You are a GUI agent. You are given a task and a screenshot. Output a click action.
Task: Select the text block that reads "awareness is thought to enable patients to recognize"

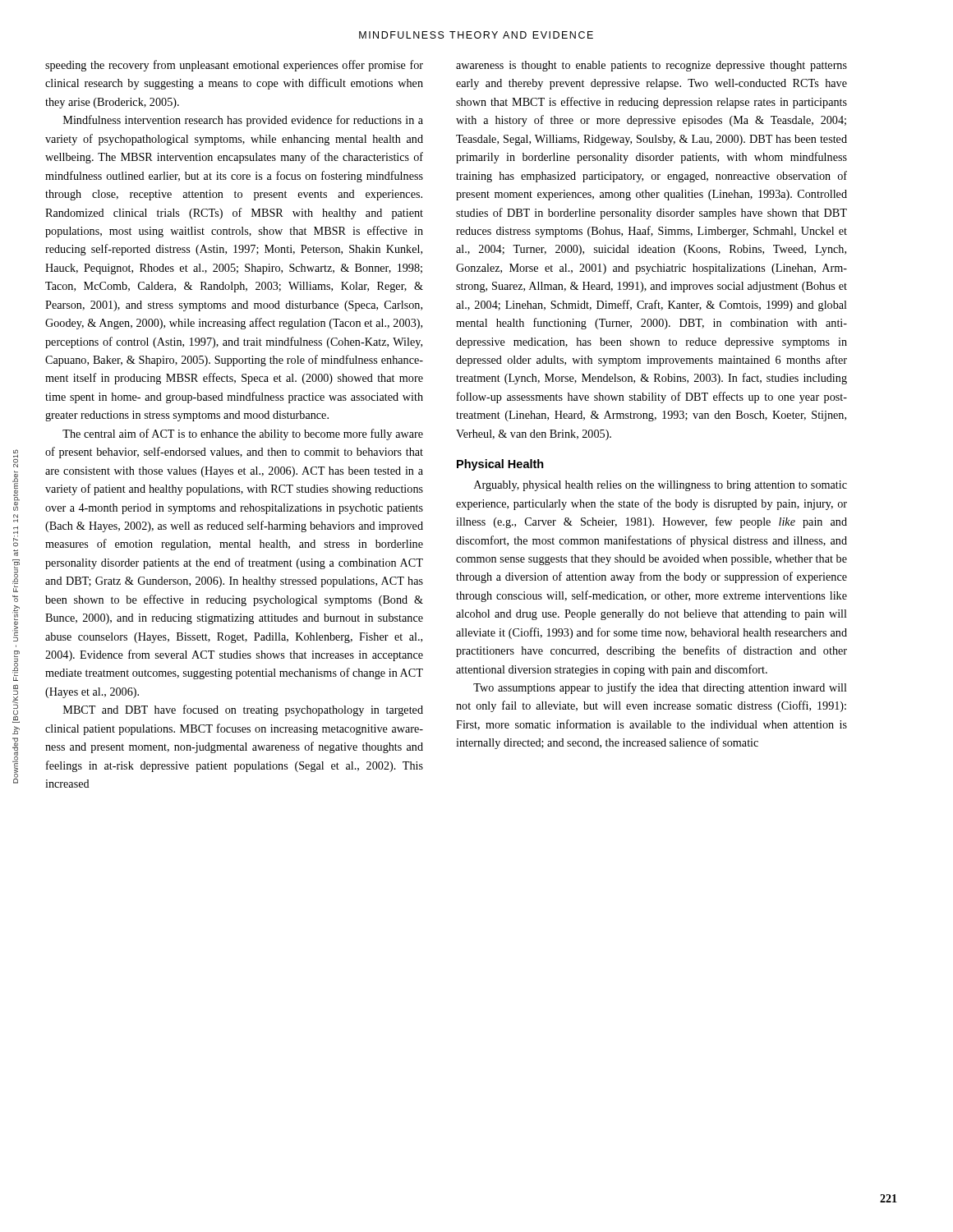click(x=651, y=249)
